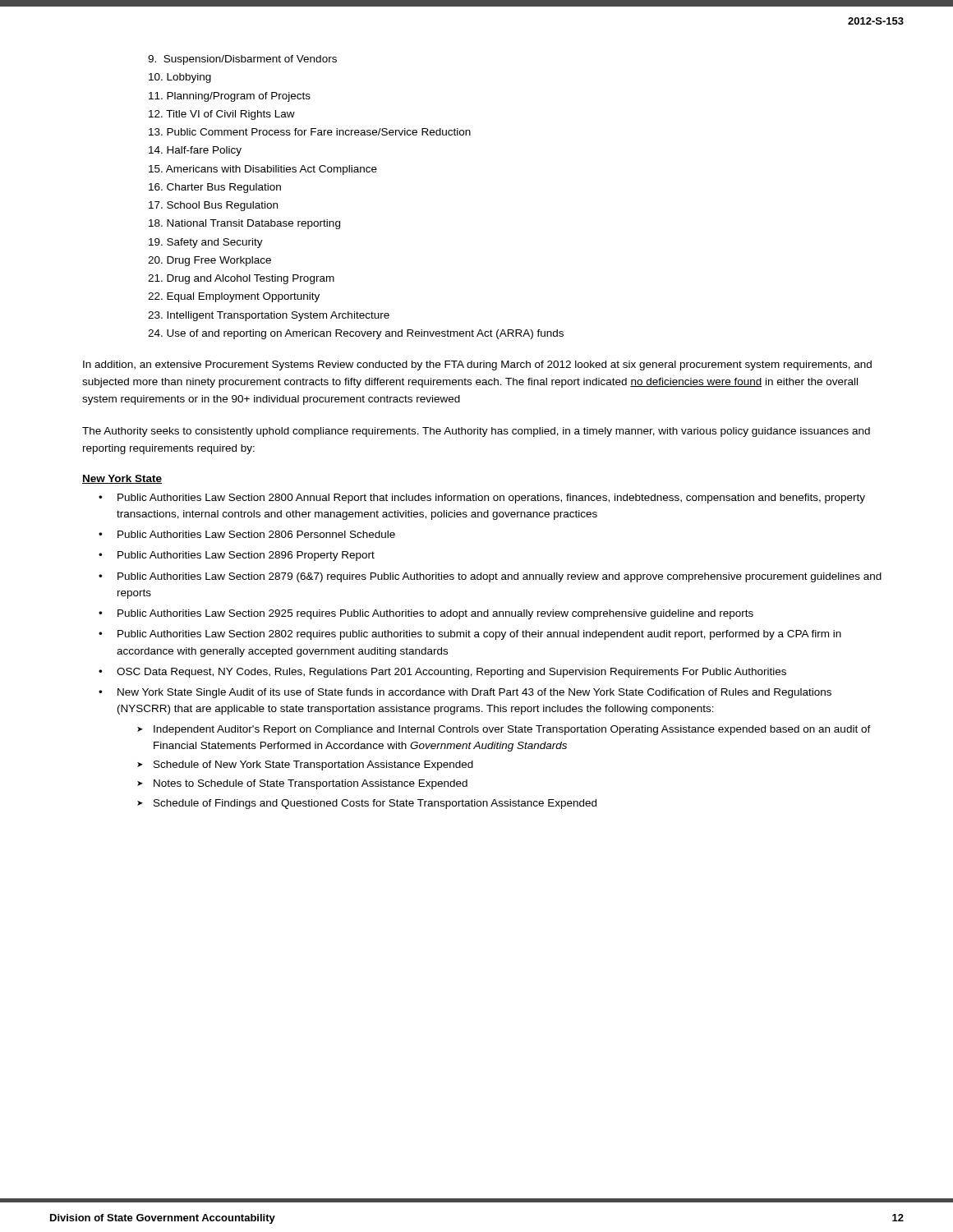
Task: Where does it say "Schedule of New York State Transportation Assistance Expended"?
Action: [x=313, y=764]
